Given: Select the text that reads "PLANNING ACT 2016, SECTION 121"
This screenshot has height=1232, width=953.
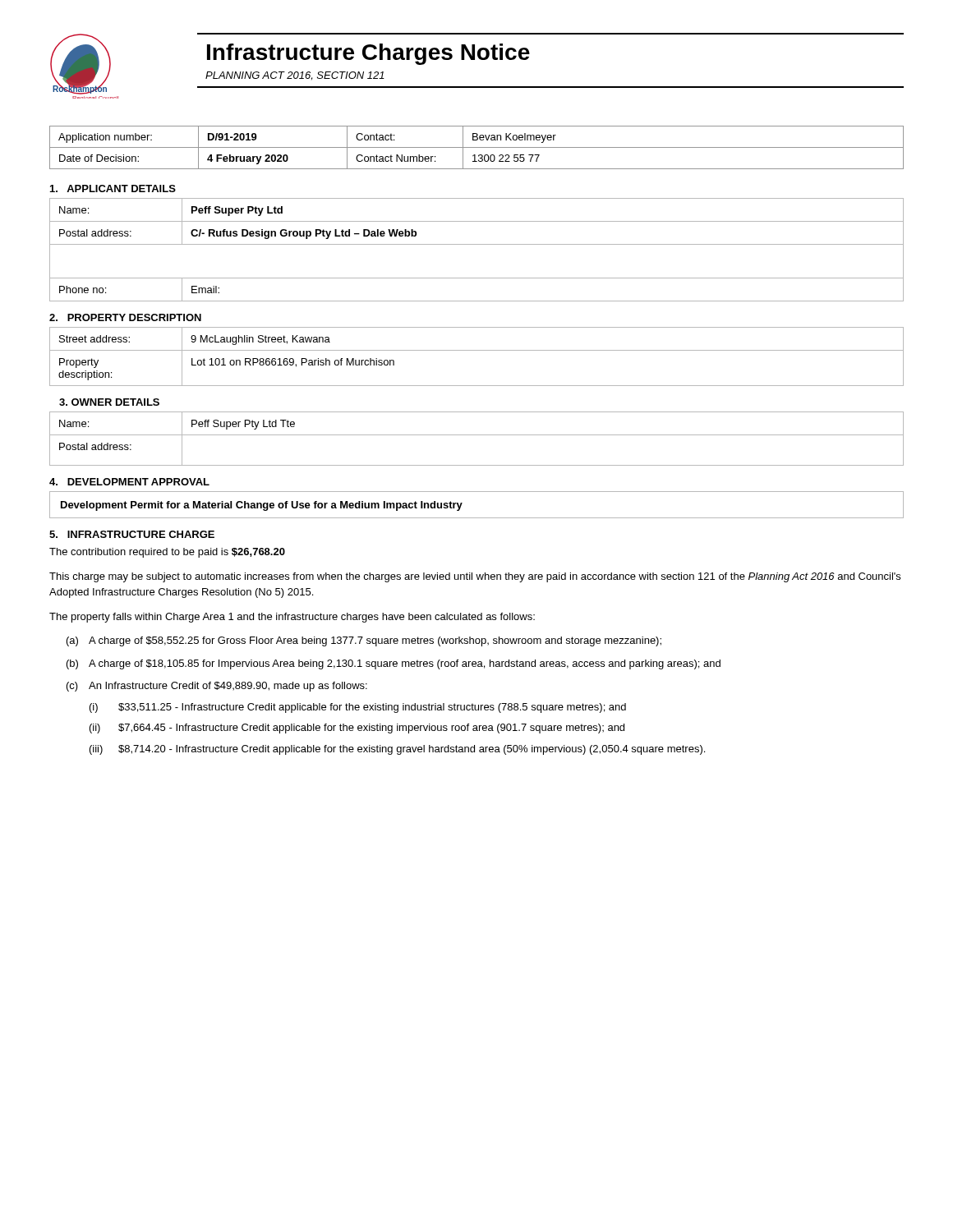Looking at the screenshot, I should [x=550, y=75].
